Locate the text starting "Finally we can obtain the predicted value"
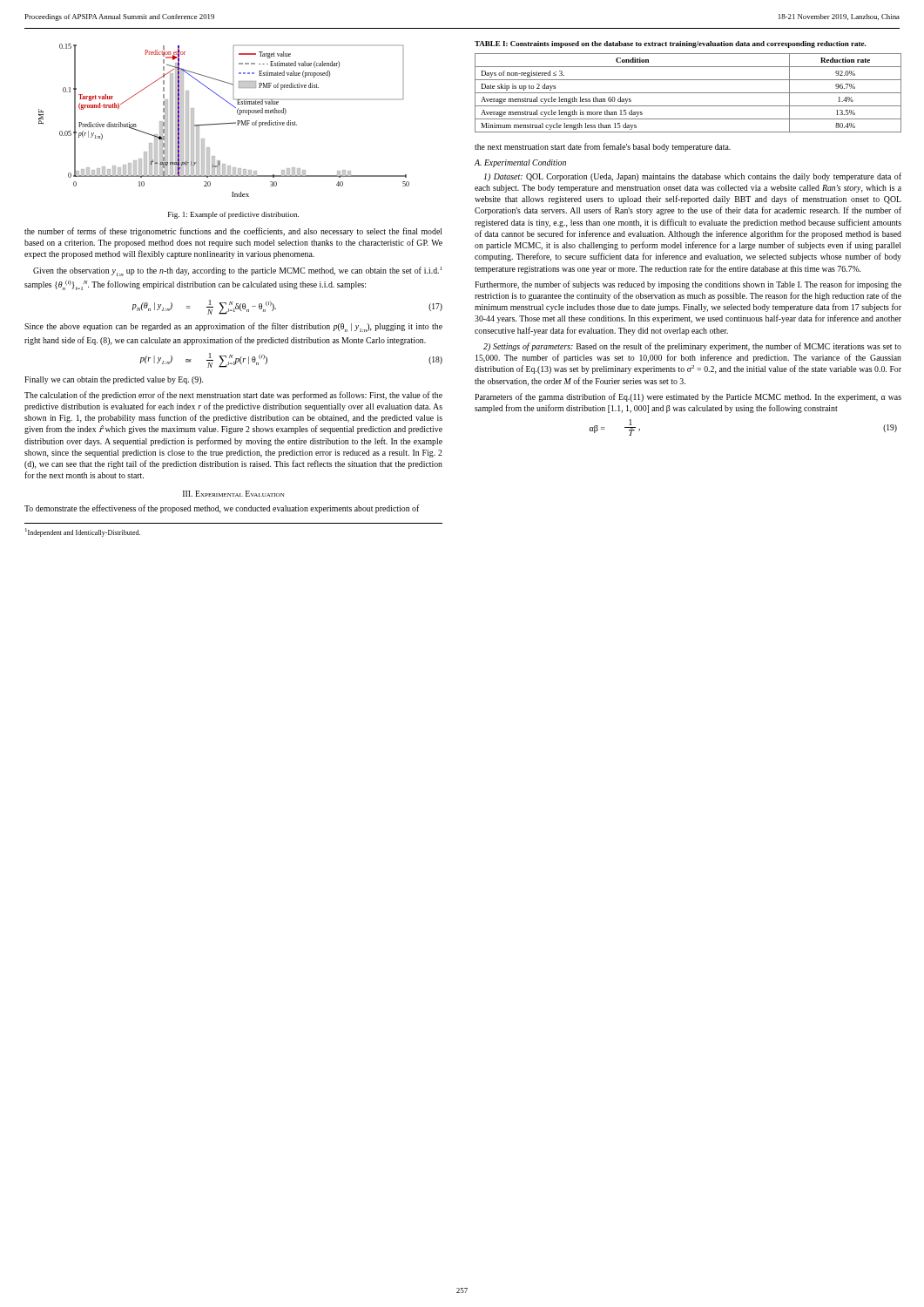Viewport: 924px width, 1307px height. [233, 427]
